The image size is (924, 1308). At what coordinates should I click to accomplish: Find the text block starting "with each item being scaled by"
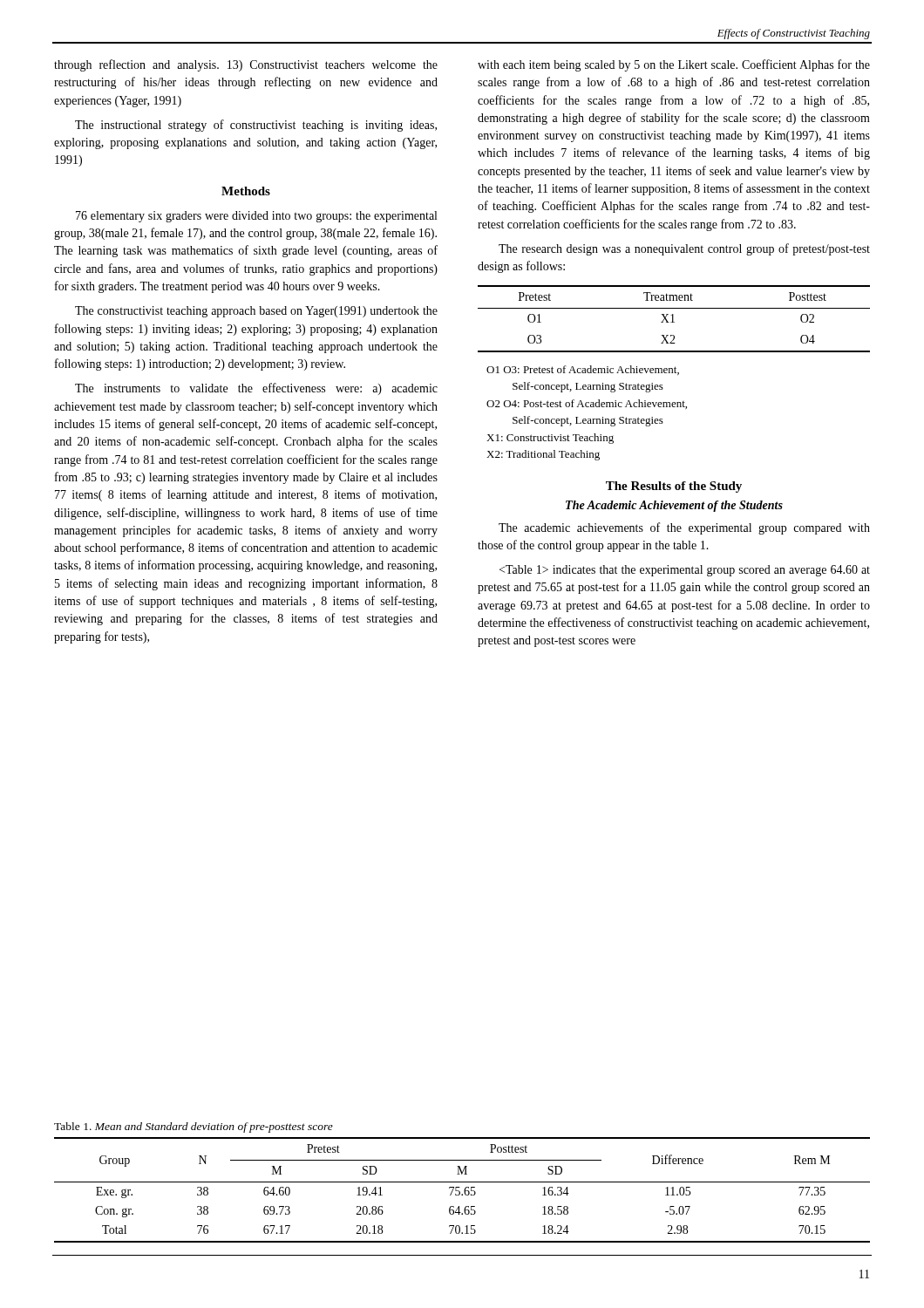[x=674, y=166]
